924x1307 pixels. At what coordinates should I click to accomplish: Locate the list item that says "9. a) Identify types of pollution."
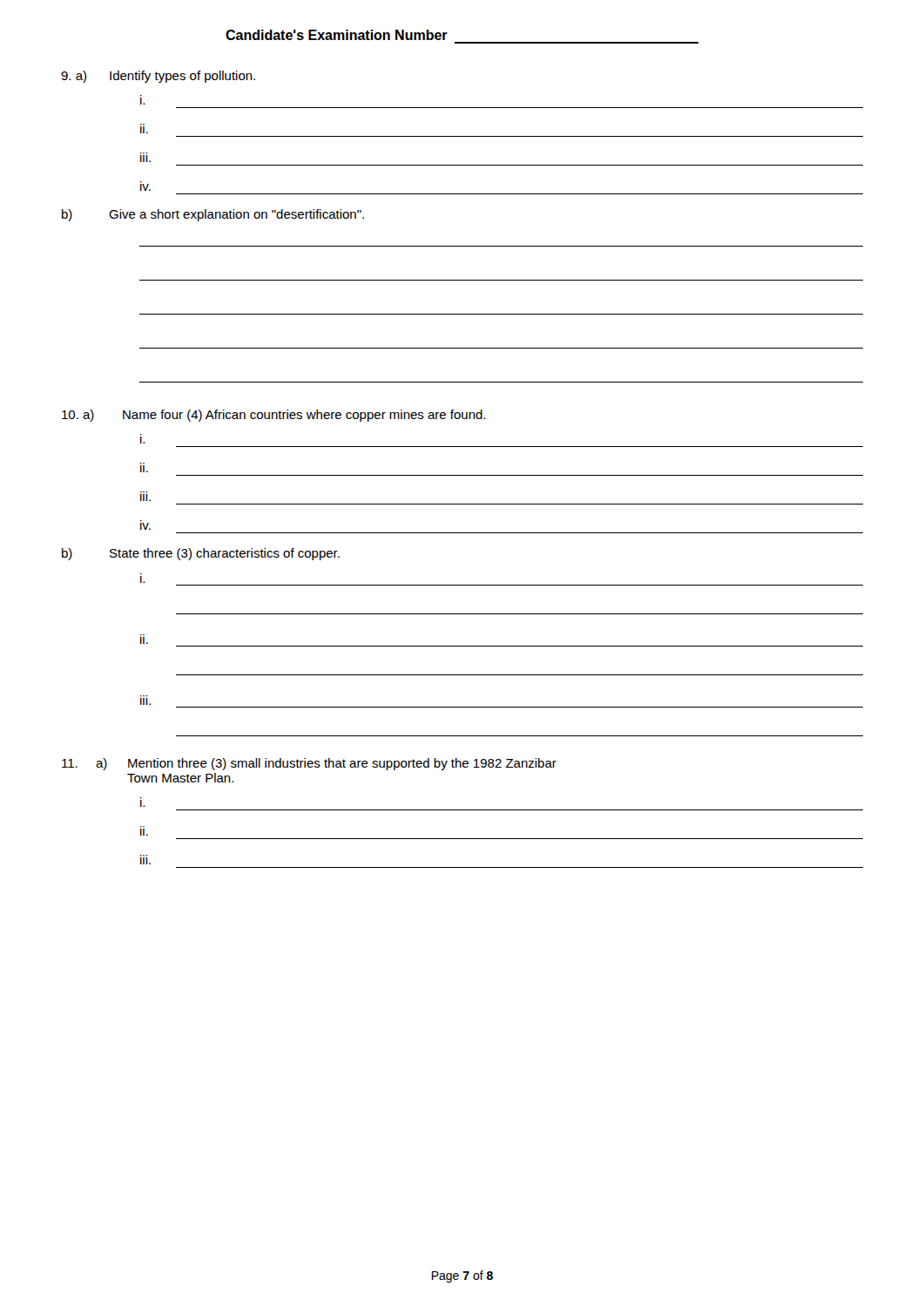159,75
